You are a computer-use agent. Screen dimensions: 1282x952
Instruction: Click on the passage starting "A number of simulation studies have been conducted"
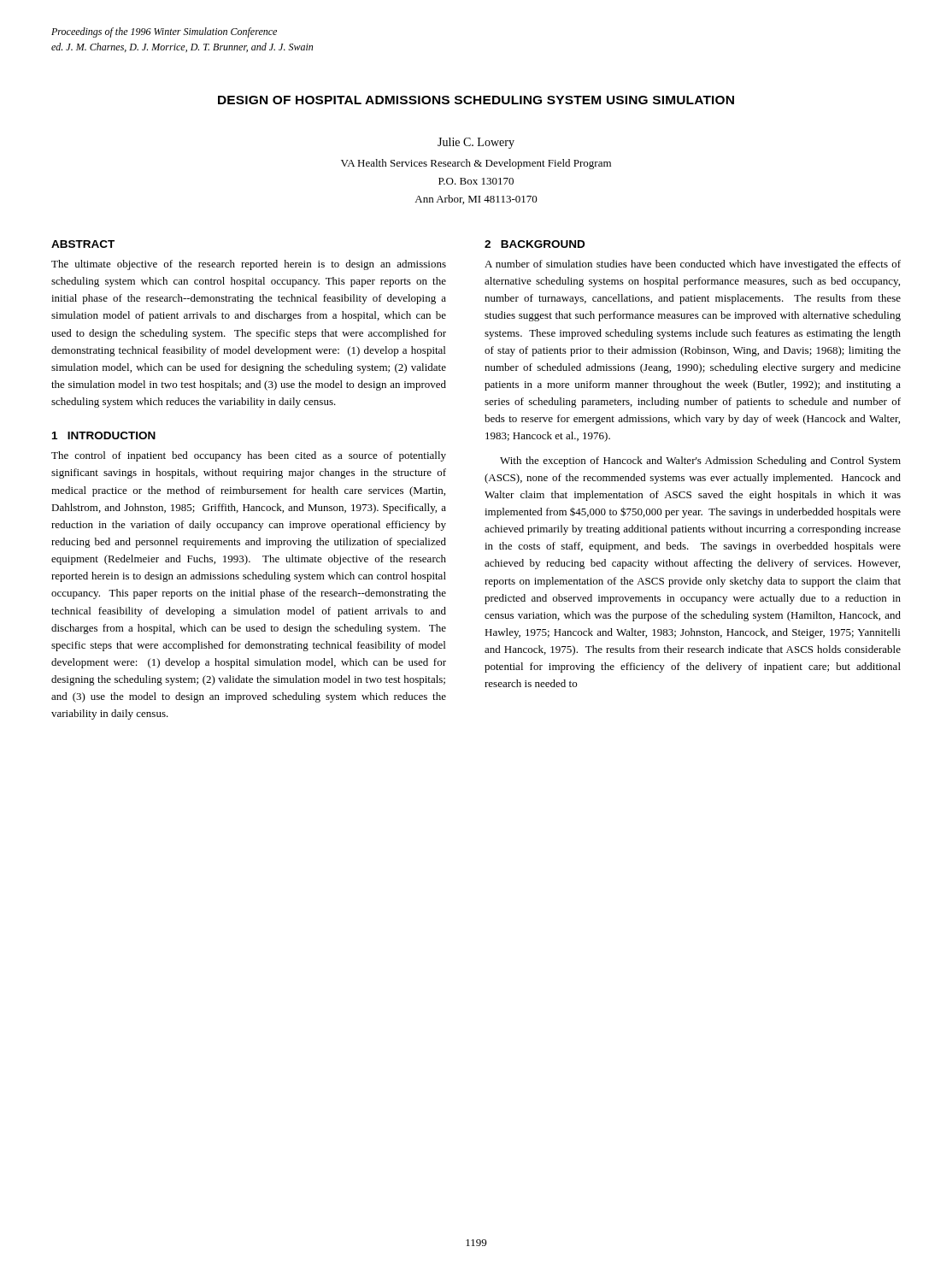click(x=693, y=474)
